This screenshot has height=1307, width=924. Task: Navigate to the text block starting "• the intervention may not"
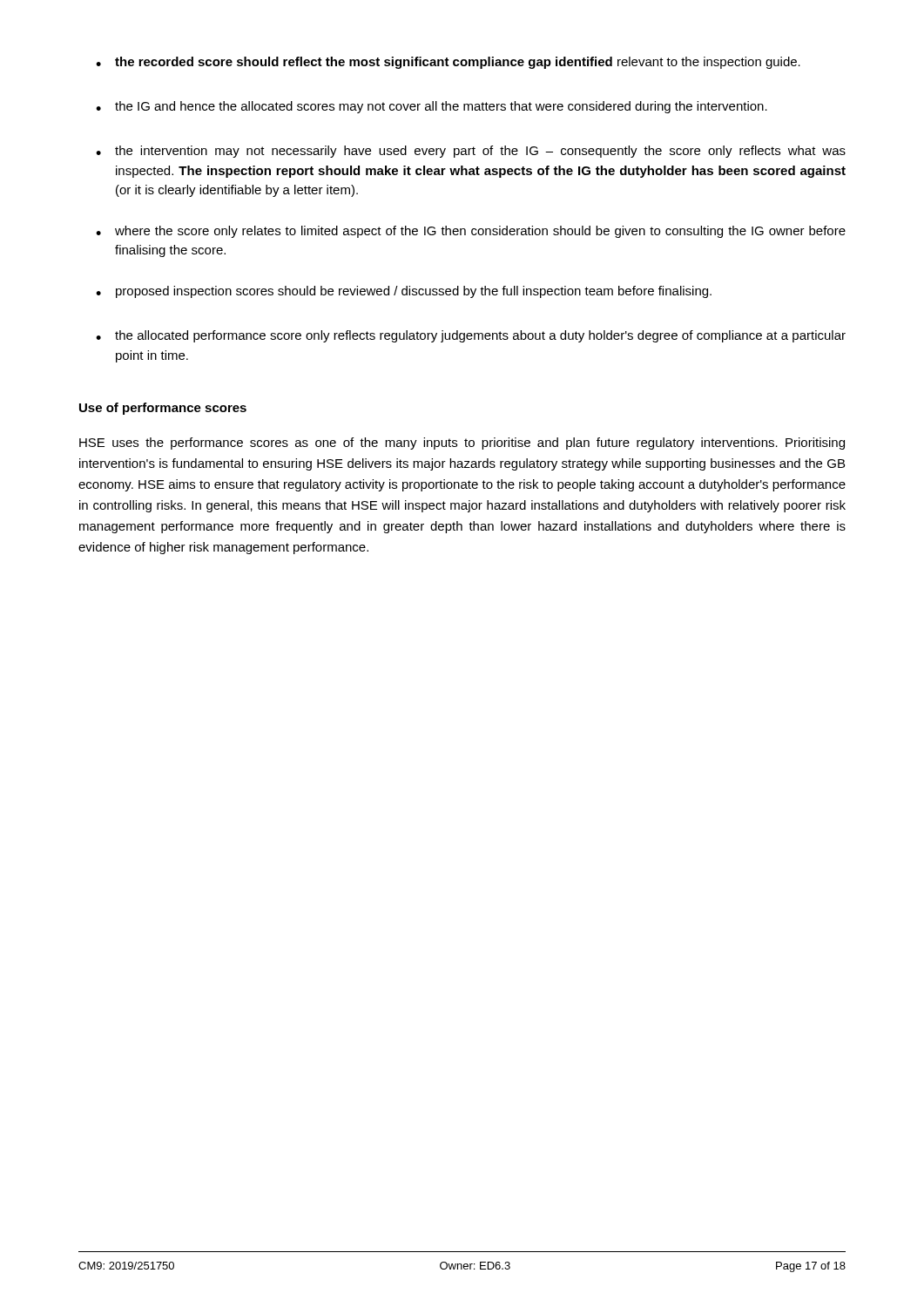click(x=471, y=171)
